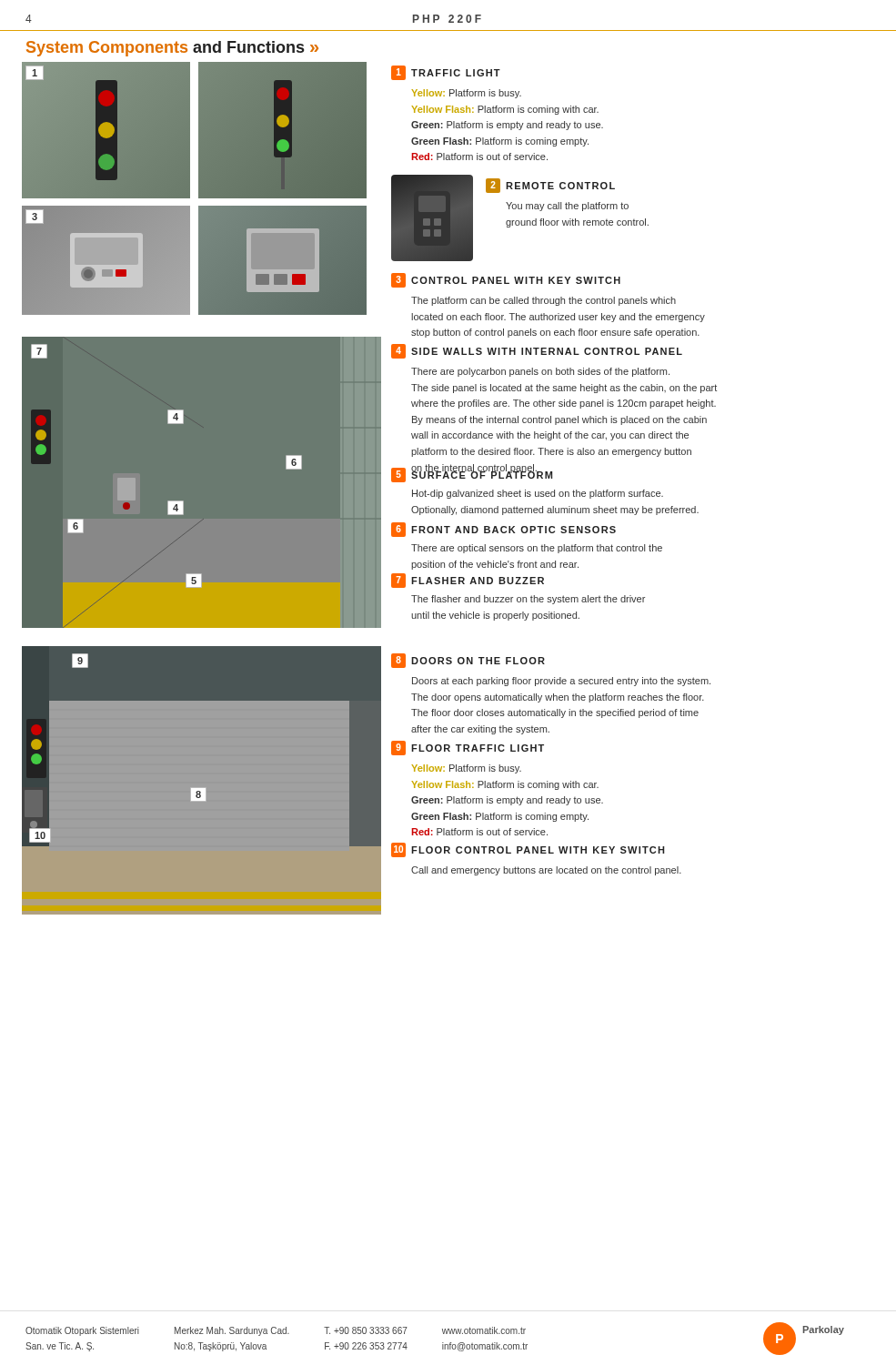Viewport: 896px width, 1365px height.
Task: Where does it say "1 TRAFFIC LIGHT"?
Action: tap(446, 73)
